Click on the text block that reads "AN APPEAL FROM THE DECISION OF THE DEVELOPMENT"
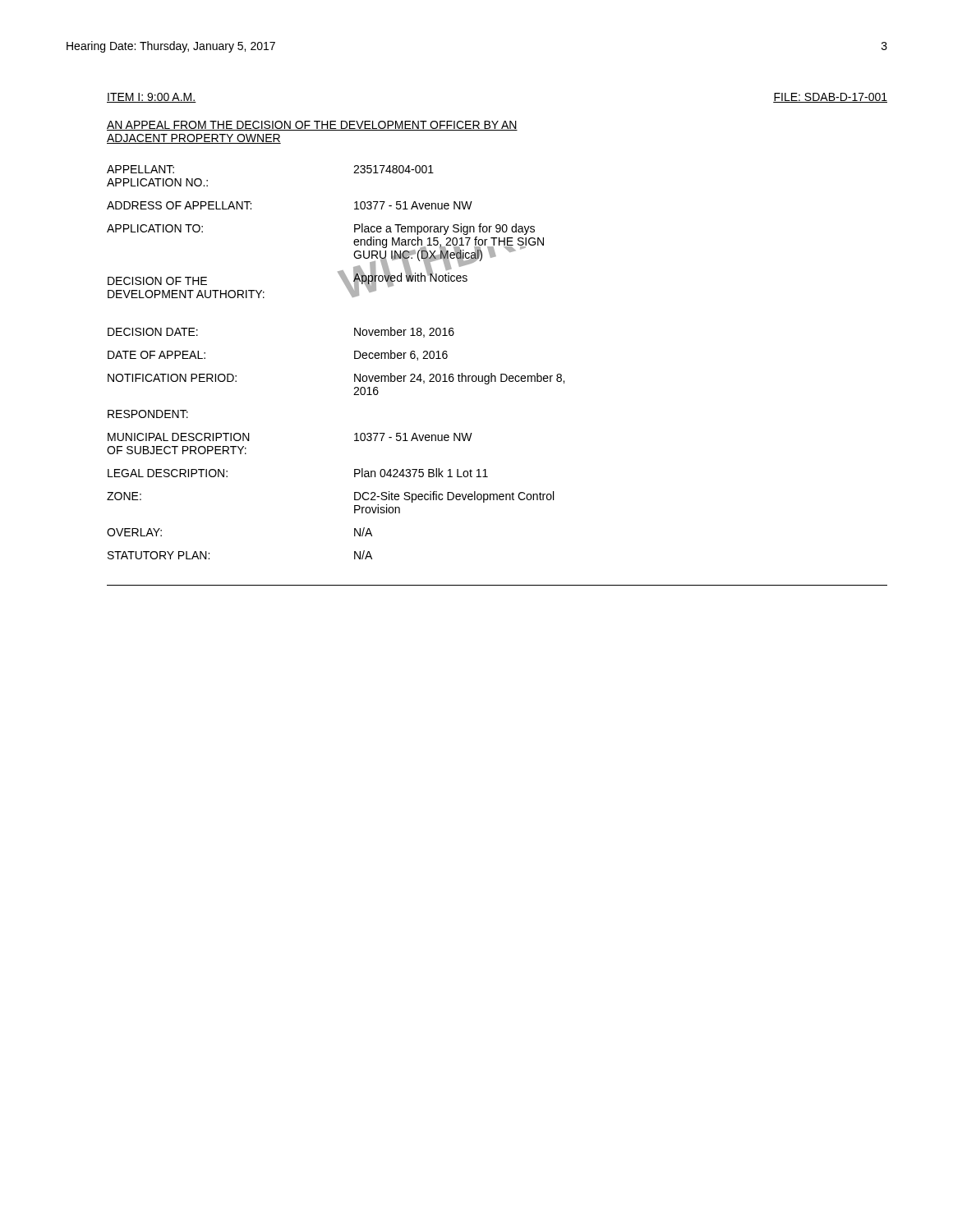953x1232 pixels. [312, 131]
